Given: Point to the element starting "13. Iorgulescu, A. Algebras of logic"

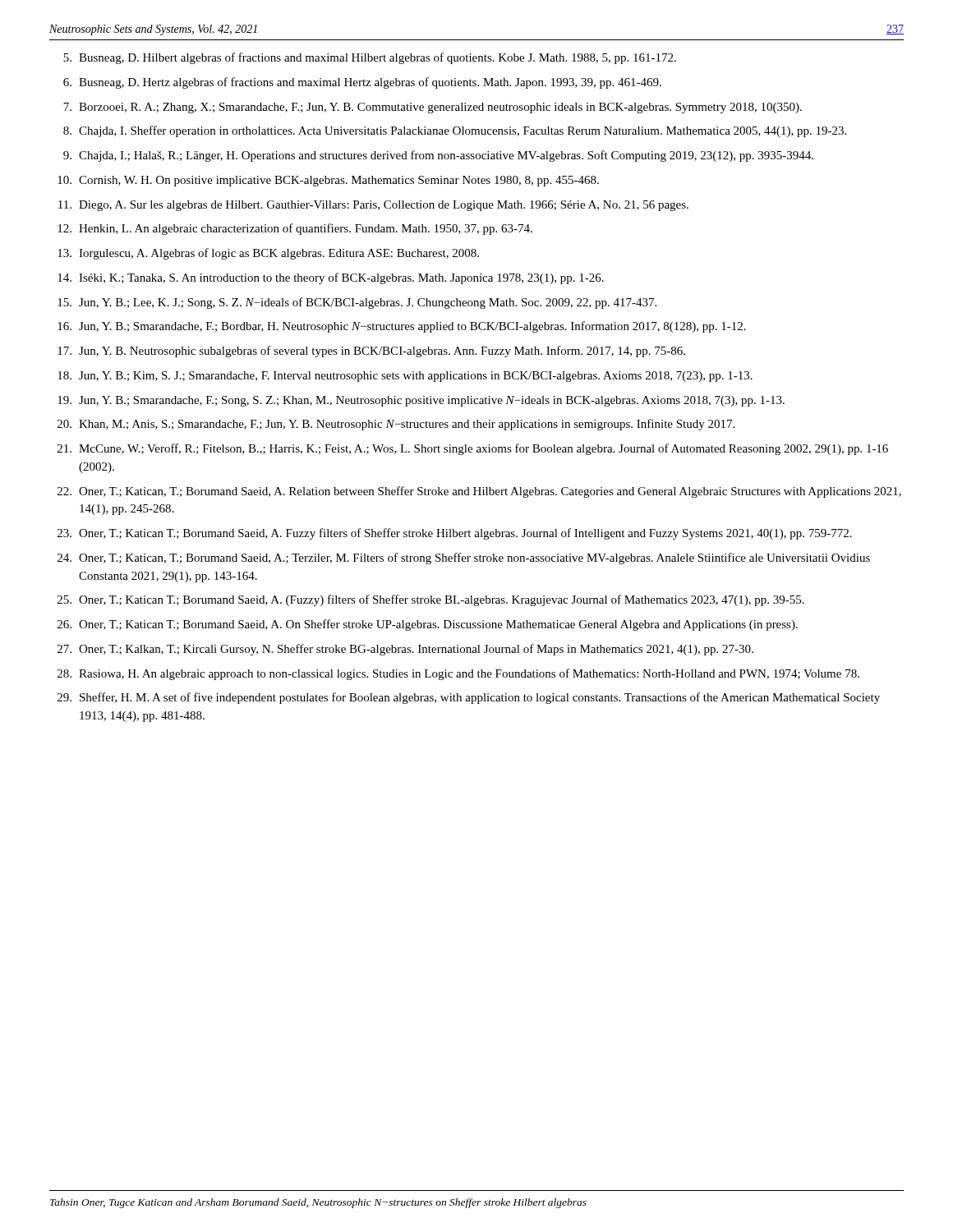Looking at the screenshot, I should click(x=476, y=254).
